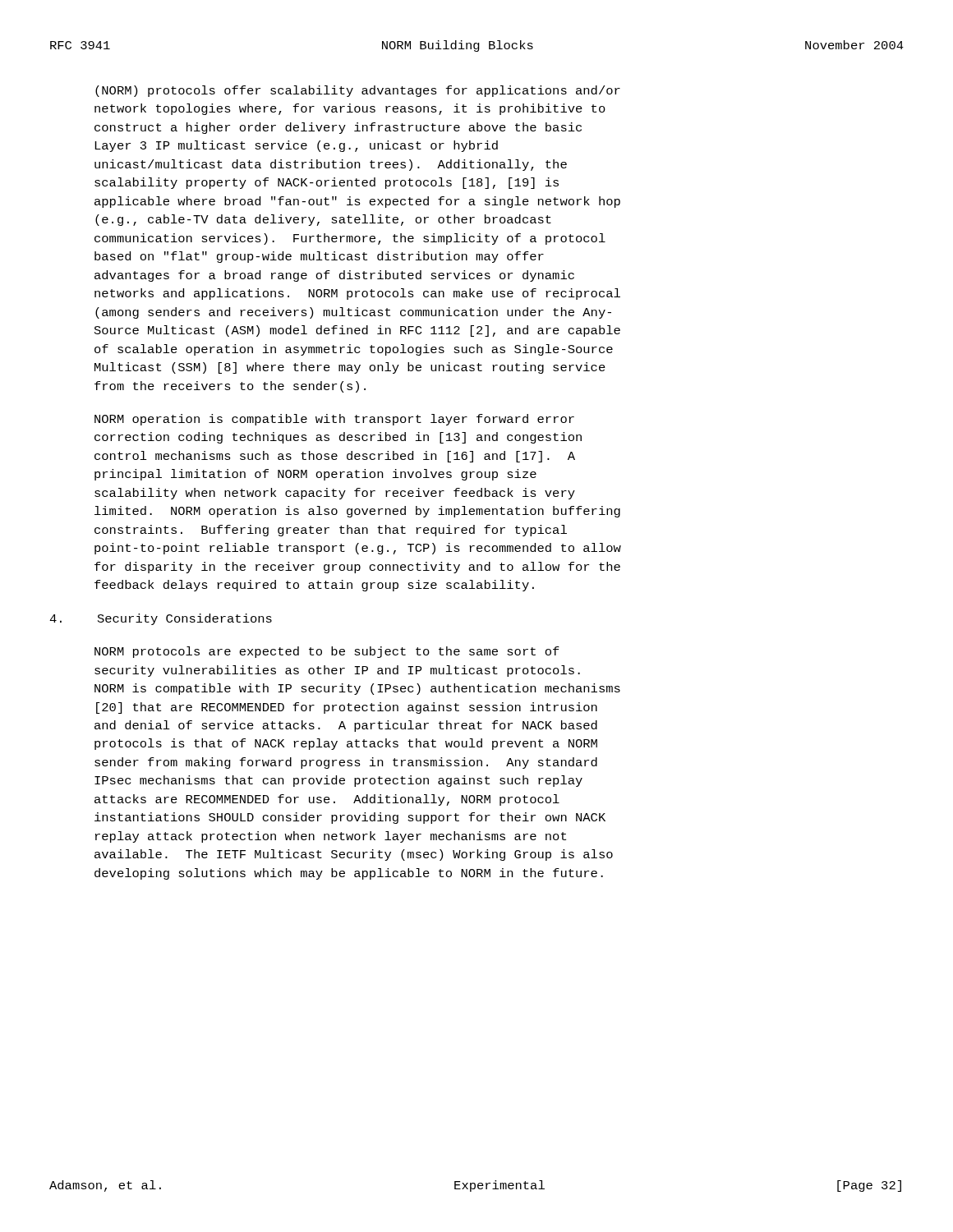Locate the element starting "(NORM) protocols offer scalability"
The width and height of the screenshot is (953, 1232).
(x=499, y=239)
